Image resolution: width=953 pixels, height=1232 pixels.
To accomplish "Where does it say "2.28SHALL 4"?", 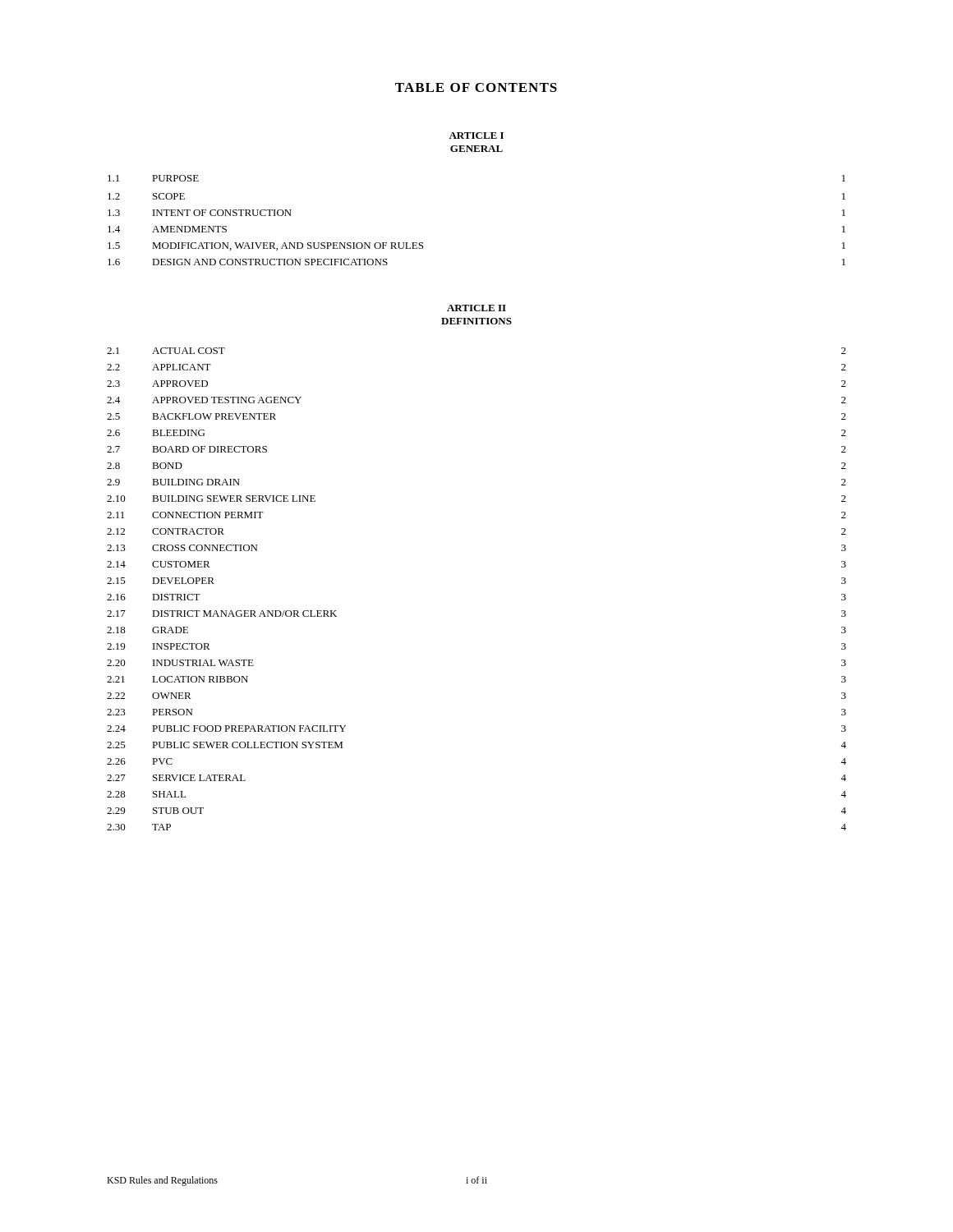I will (x=121, y=794).
